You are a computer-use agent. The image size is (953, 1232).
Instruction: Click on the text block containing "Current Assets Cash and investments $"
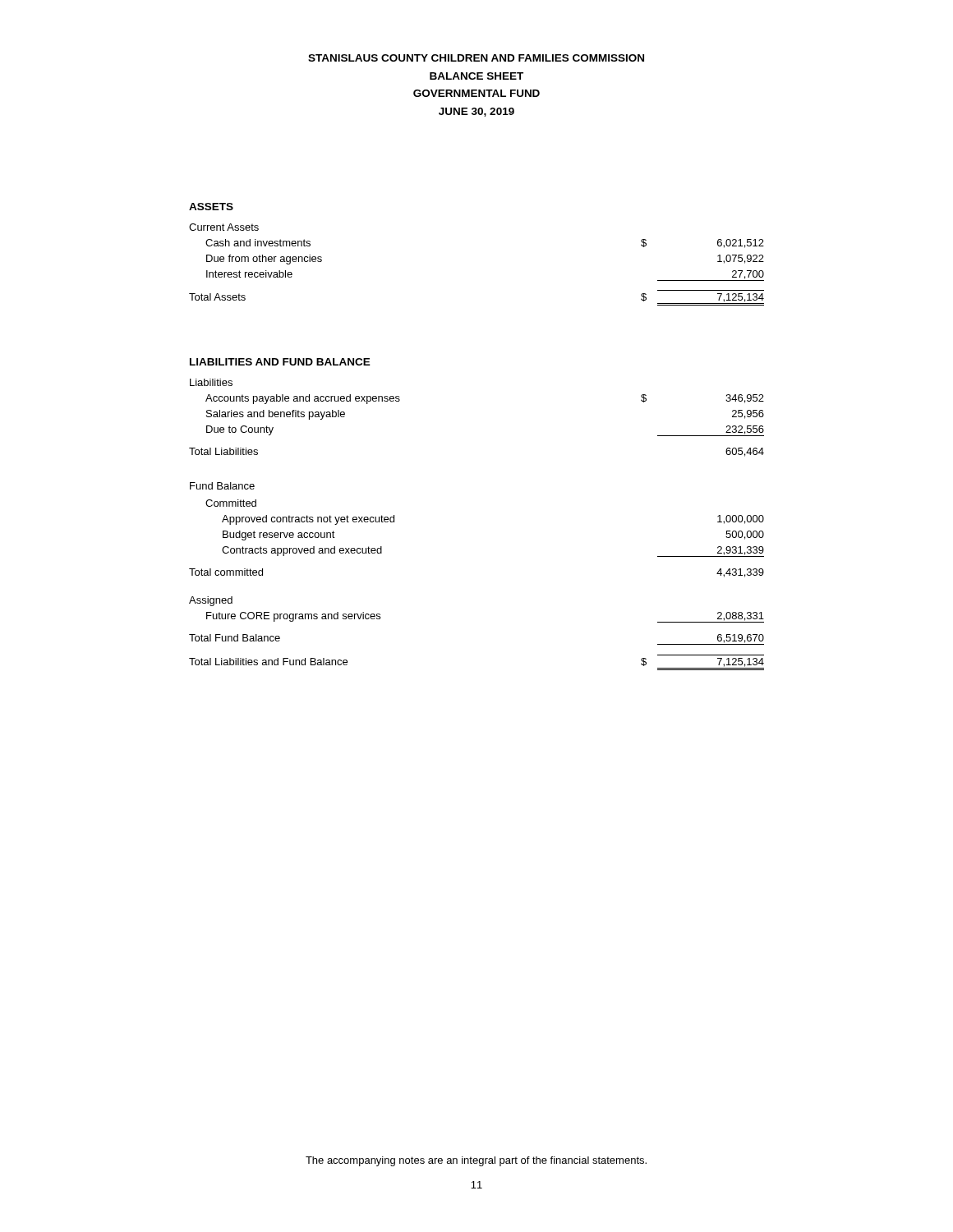[x=224, y=227]
